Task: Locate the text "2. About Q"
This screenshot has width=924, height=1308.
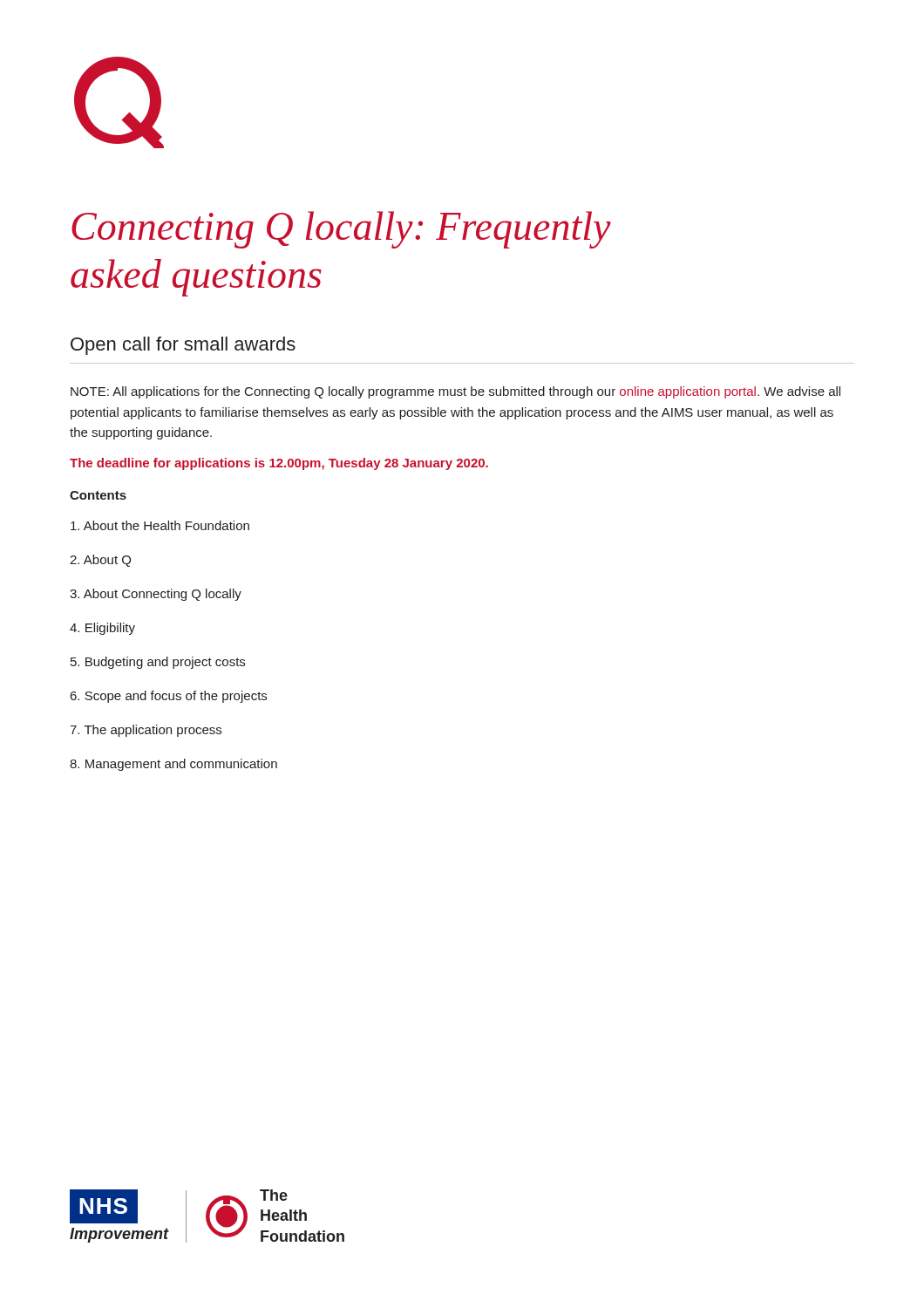Action: coord(100,561)
